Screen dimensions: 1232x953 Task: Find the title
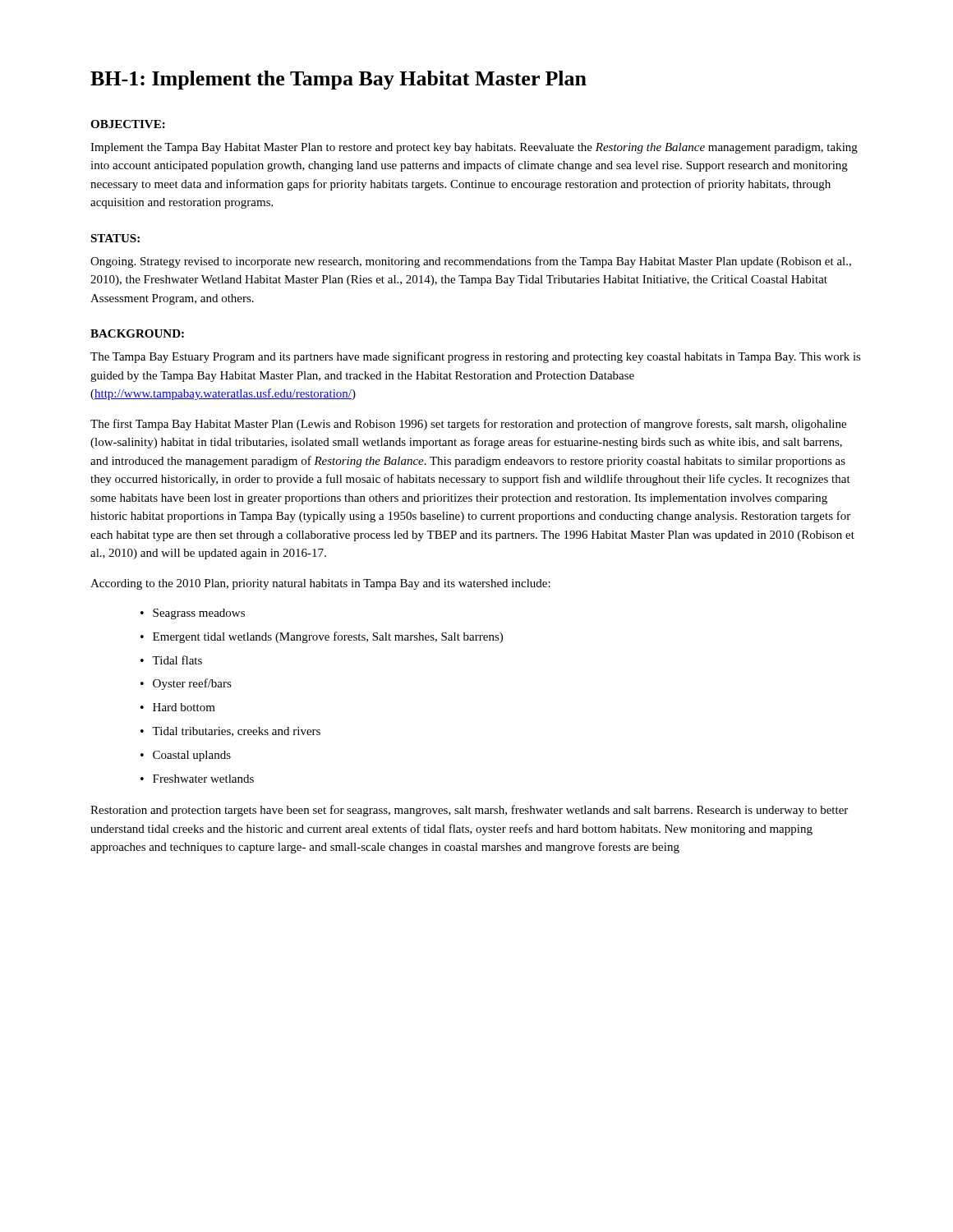[x=338, y=78]
